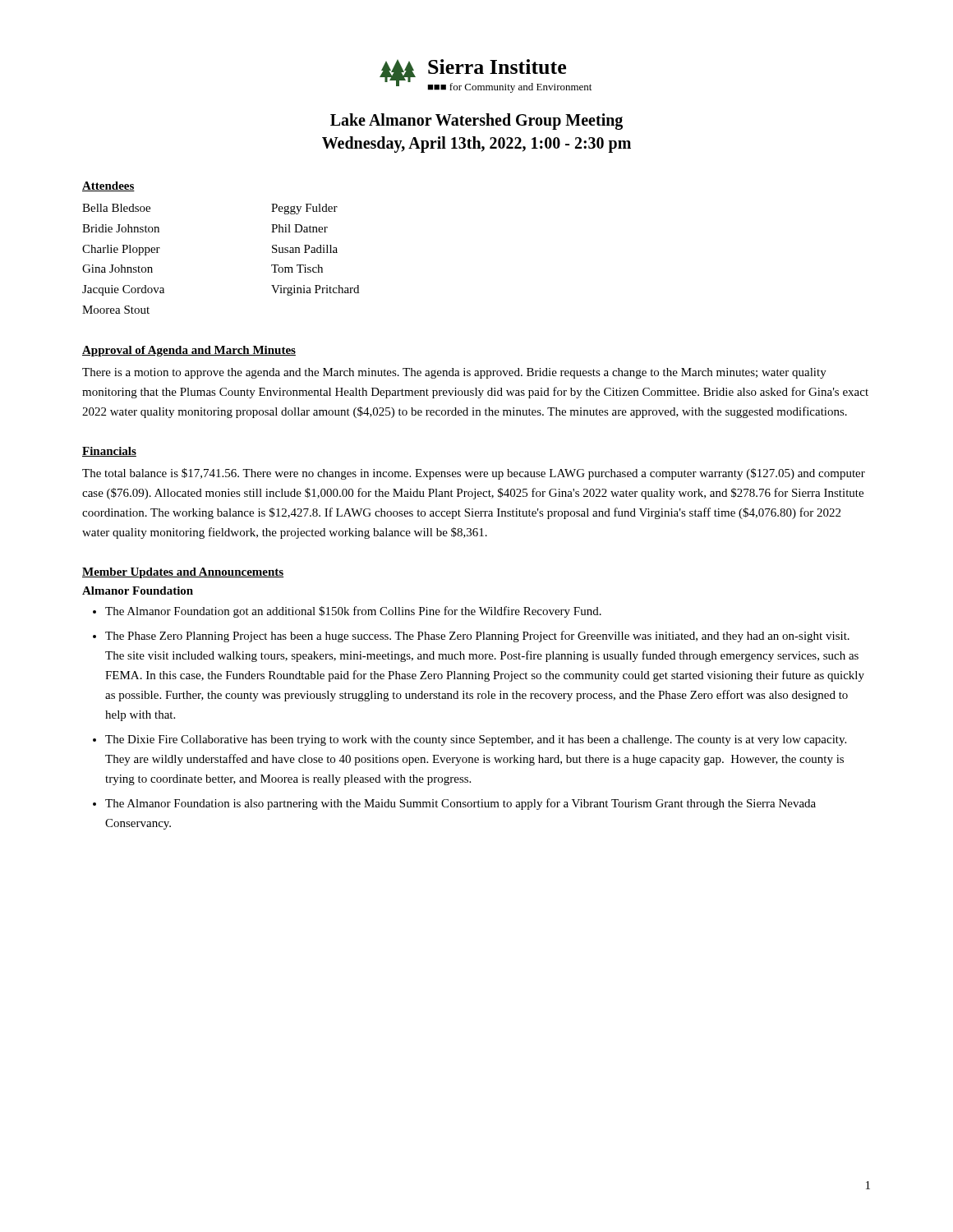
Task: Find the text block starting "Member Updates and Announcements"
Action: coord(183,571)
